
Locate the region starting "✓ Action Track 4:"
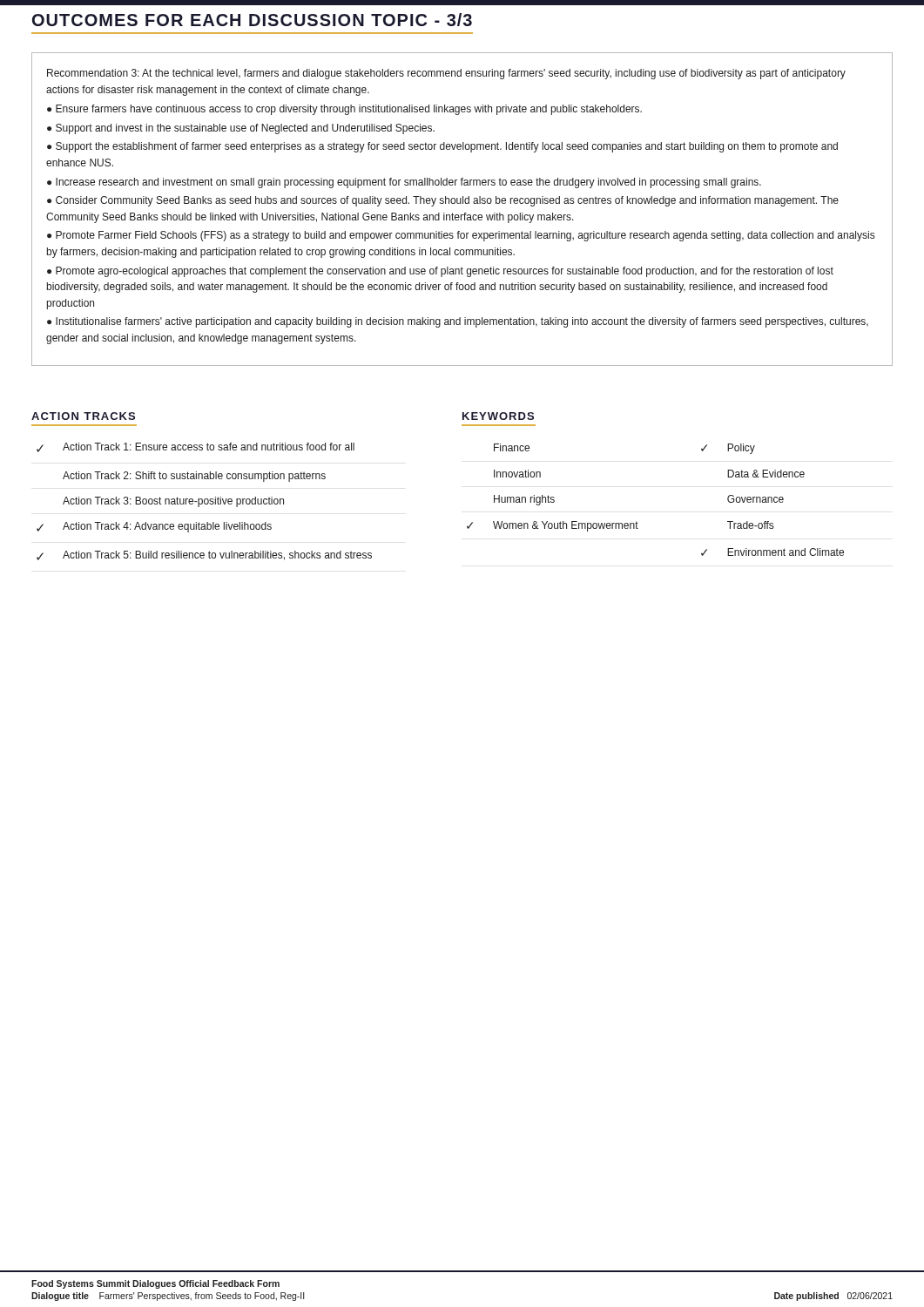tap(219, 528)
